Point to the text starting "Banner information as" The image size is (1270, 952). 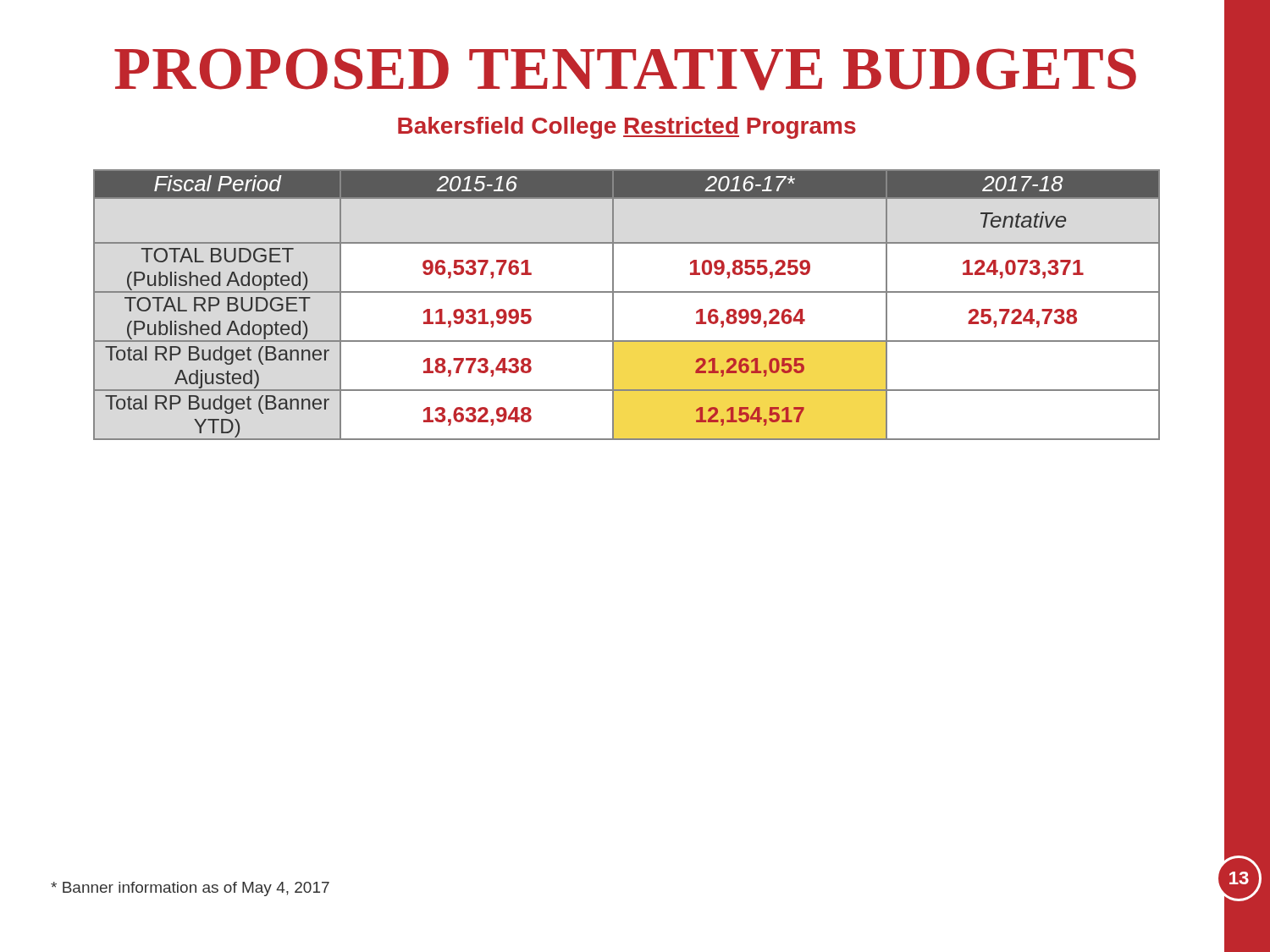[190, 887]
